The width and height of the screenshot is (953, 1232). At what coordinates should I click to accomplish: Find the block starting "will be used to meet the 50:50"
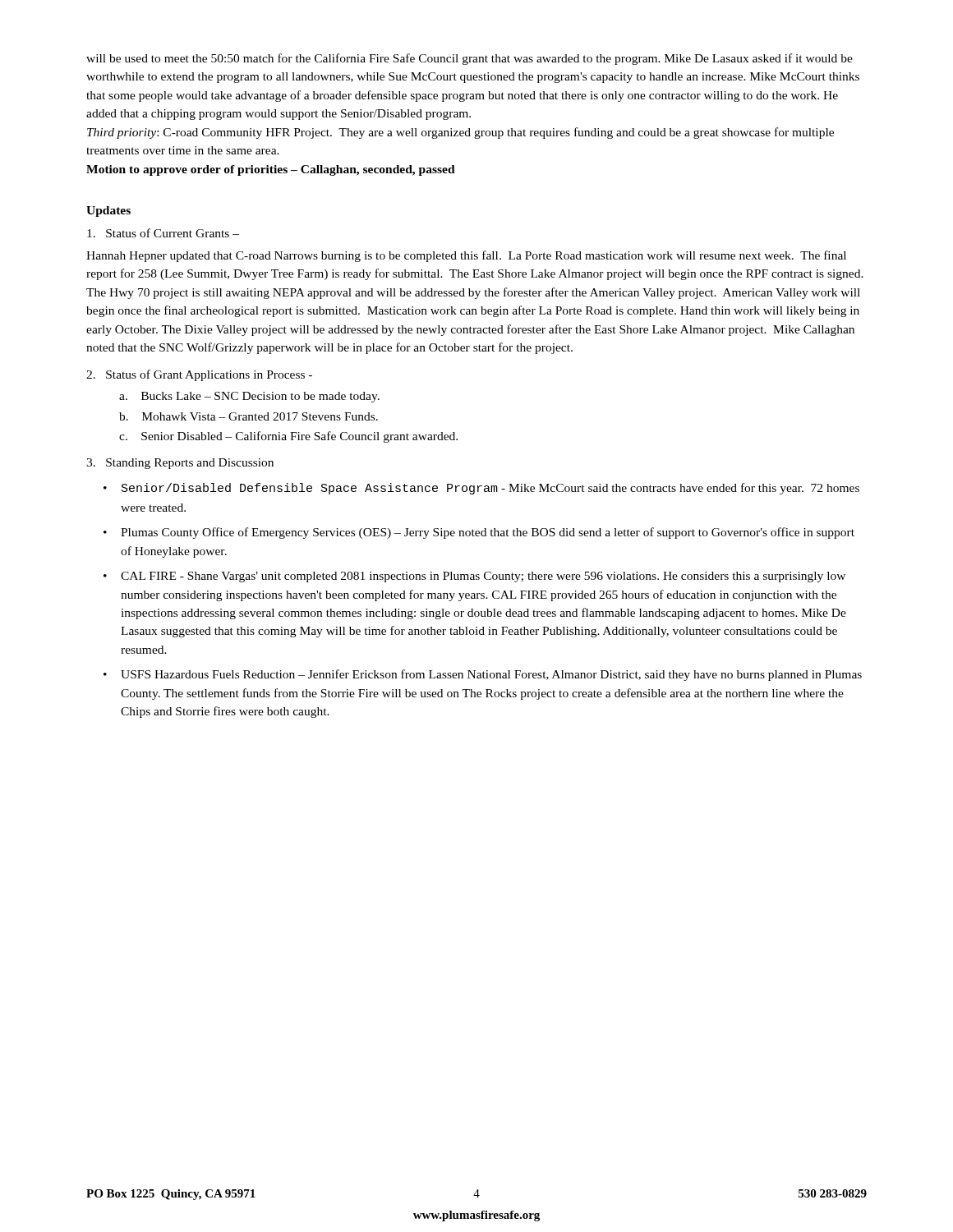[473, 86]
